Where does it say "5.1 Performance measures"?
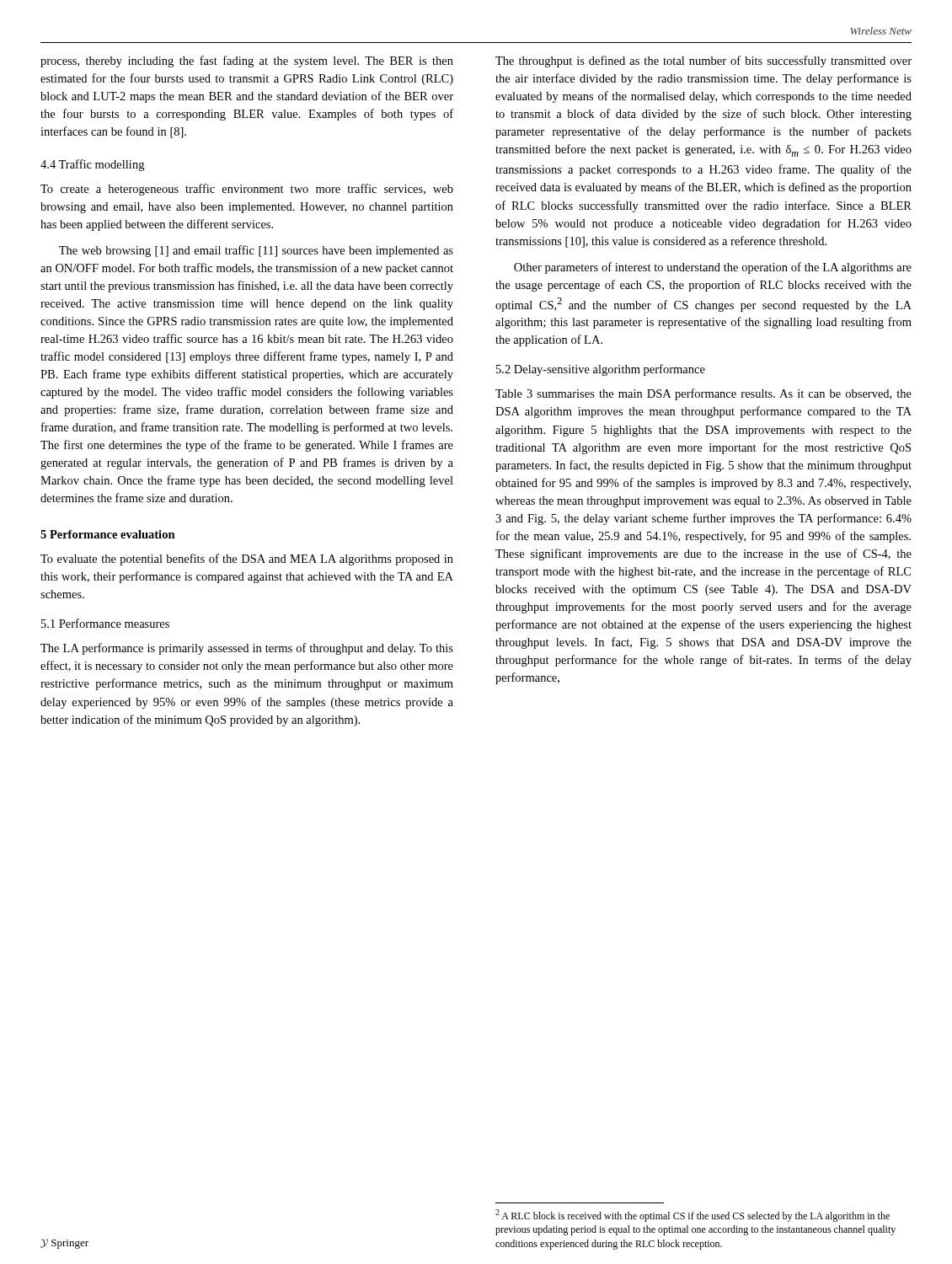 (105, 623)
